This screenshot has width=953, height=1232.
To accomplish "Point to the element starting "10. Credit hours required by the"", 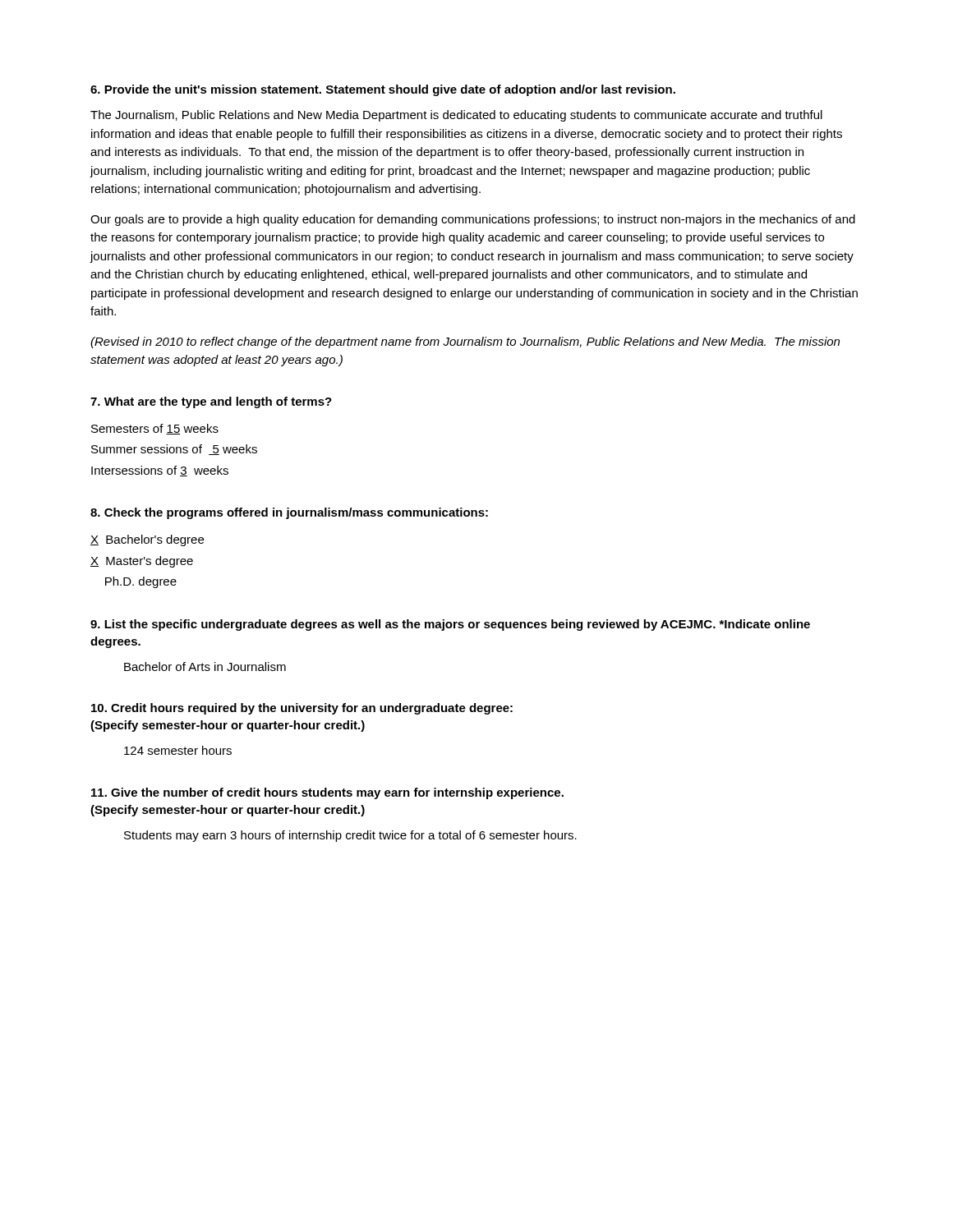I will coord(302,716).
